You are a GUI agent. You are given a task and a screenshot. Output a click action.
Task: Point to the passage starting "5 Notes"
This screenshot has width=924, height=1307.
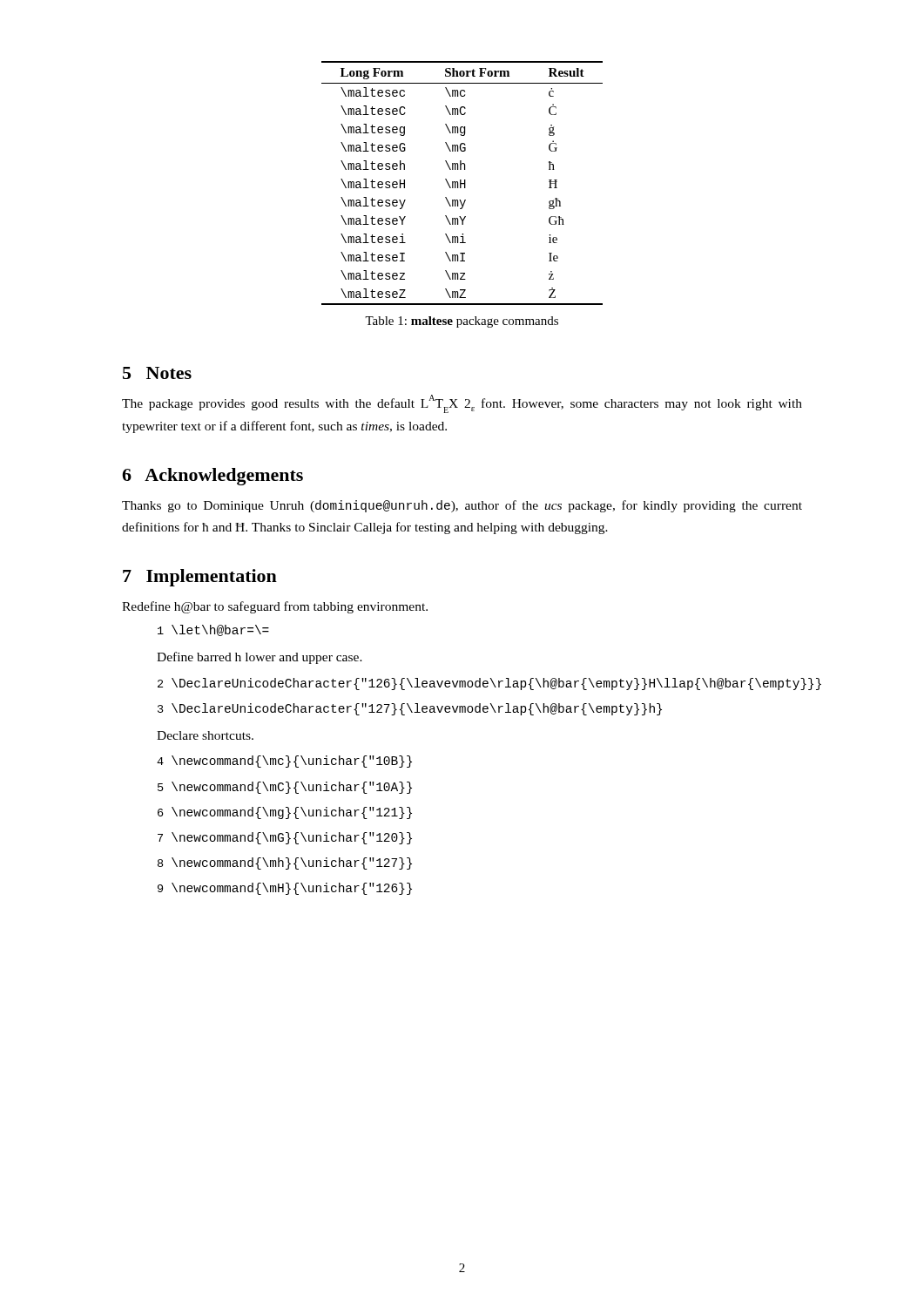[x=157, y=372]
